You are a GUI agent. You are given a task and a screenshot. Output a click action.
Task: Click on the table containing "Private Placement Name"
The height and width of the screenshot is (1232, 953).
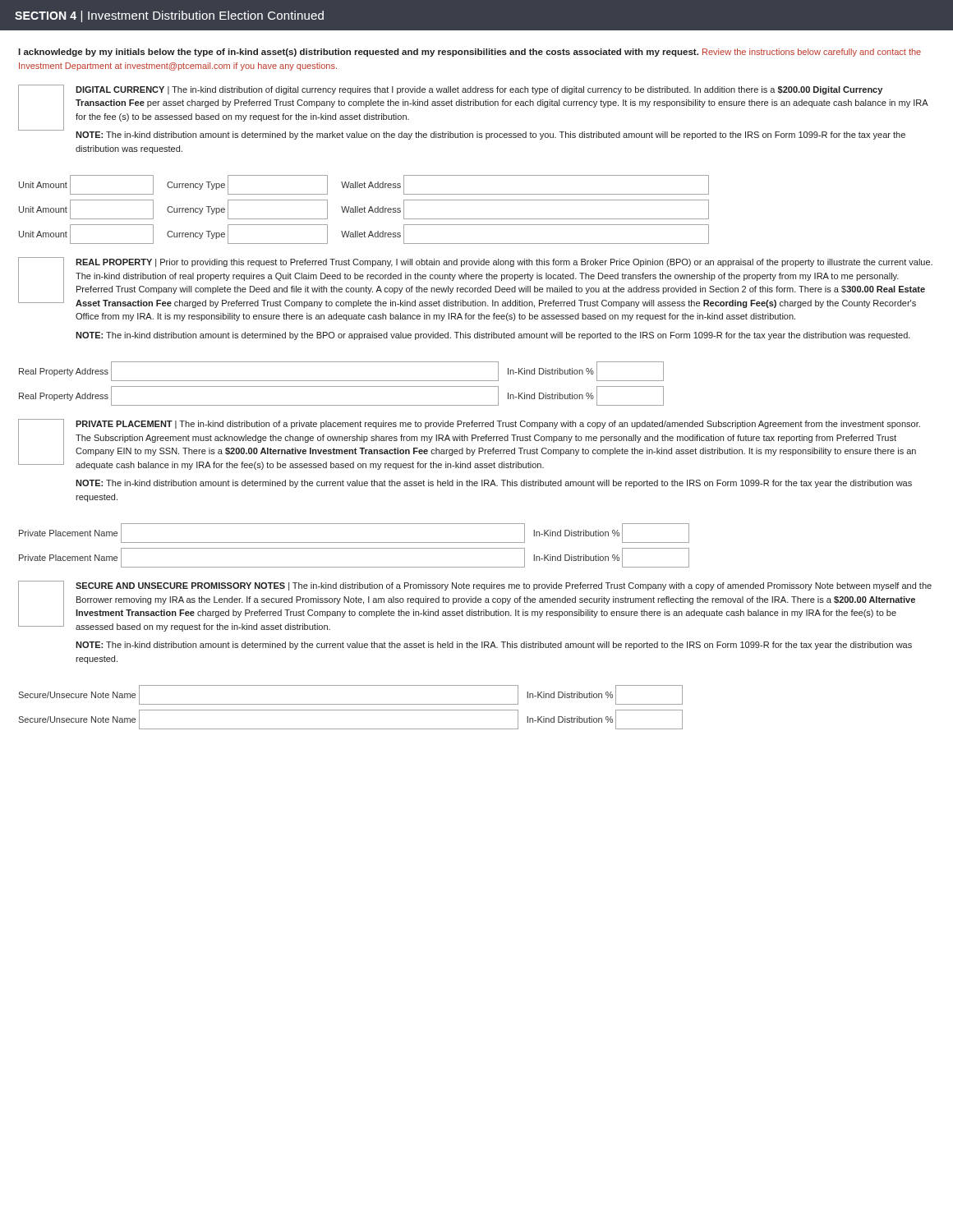[x=476, y=546]
